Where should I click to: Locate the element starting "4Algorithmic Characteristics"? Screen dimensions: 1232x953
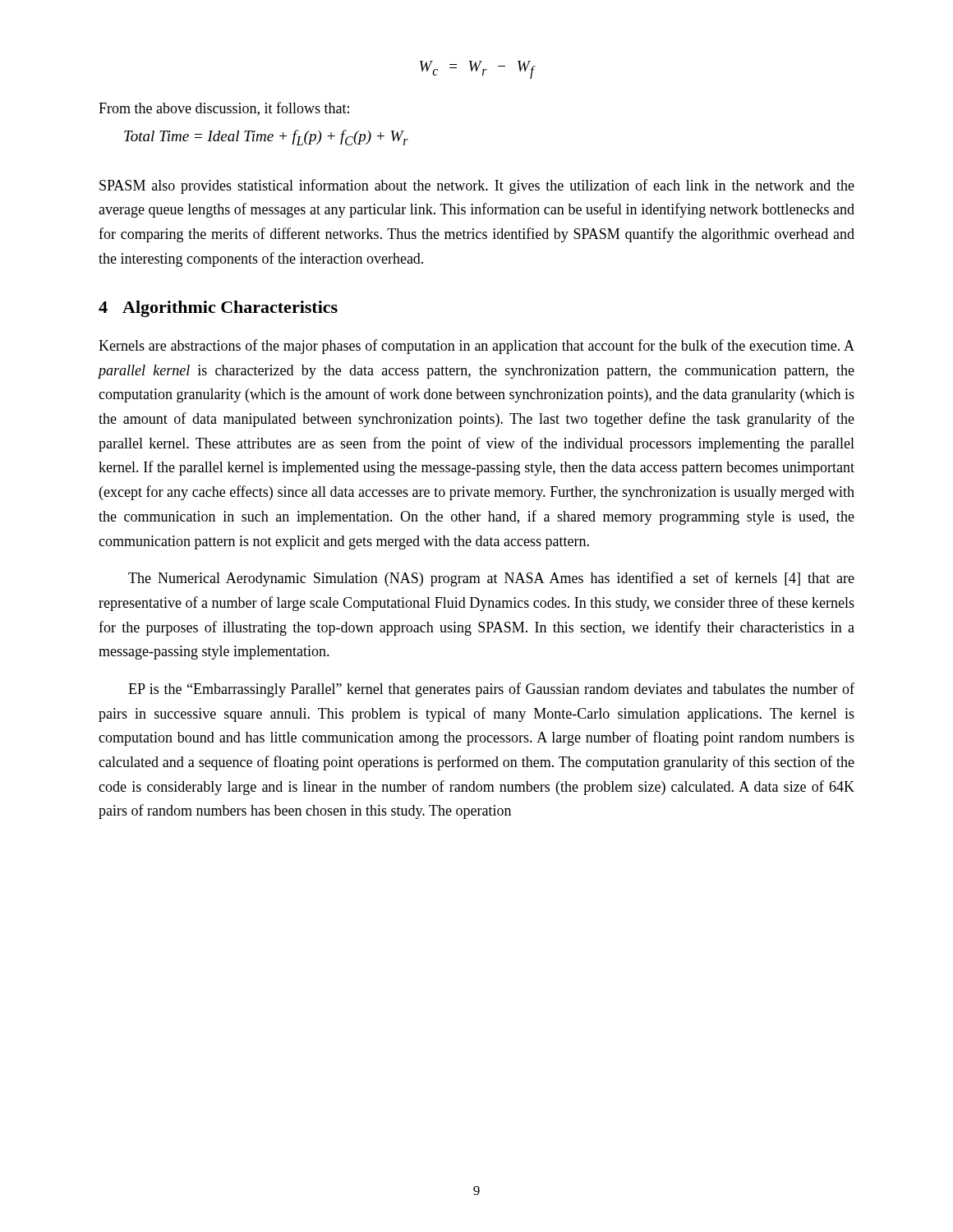point(218,307)
